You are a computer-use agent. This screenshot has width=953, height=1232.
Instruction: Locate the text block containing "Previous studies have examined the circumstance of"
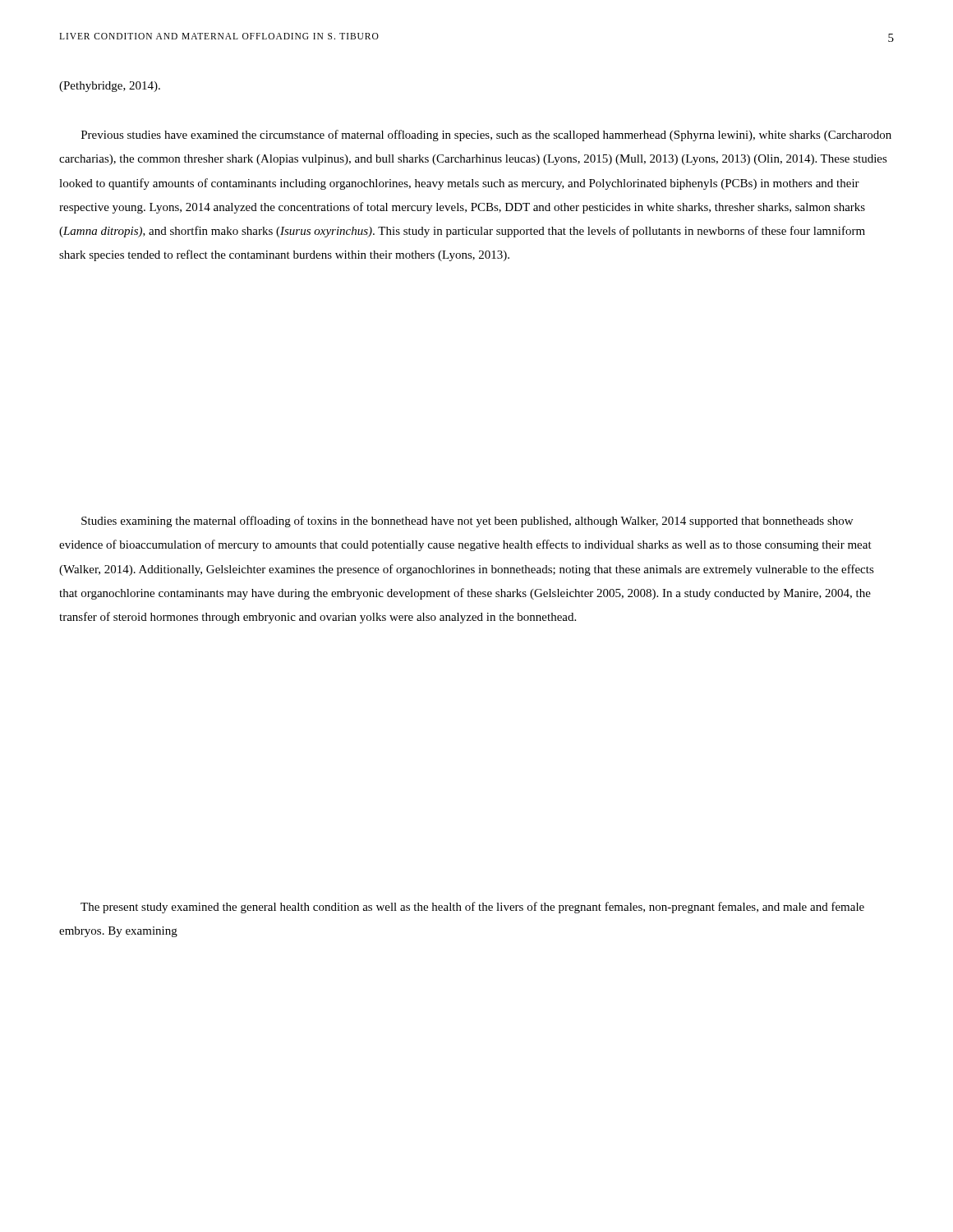click(475, 195)
